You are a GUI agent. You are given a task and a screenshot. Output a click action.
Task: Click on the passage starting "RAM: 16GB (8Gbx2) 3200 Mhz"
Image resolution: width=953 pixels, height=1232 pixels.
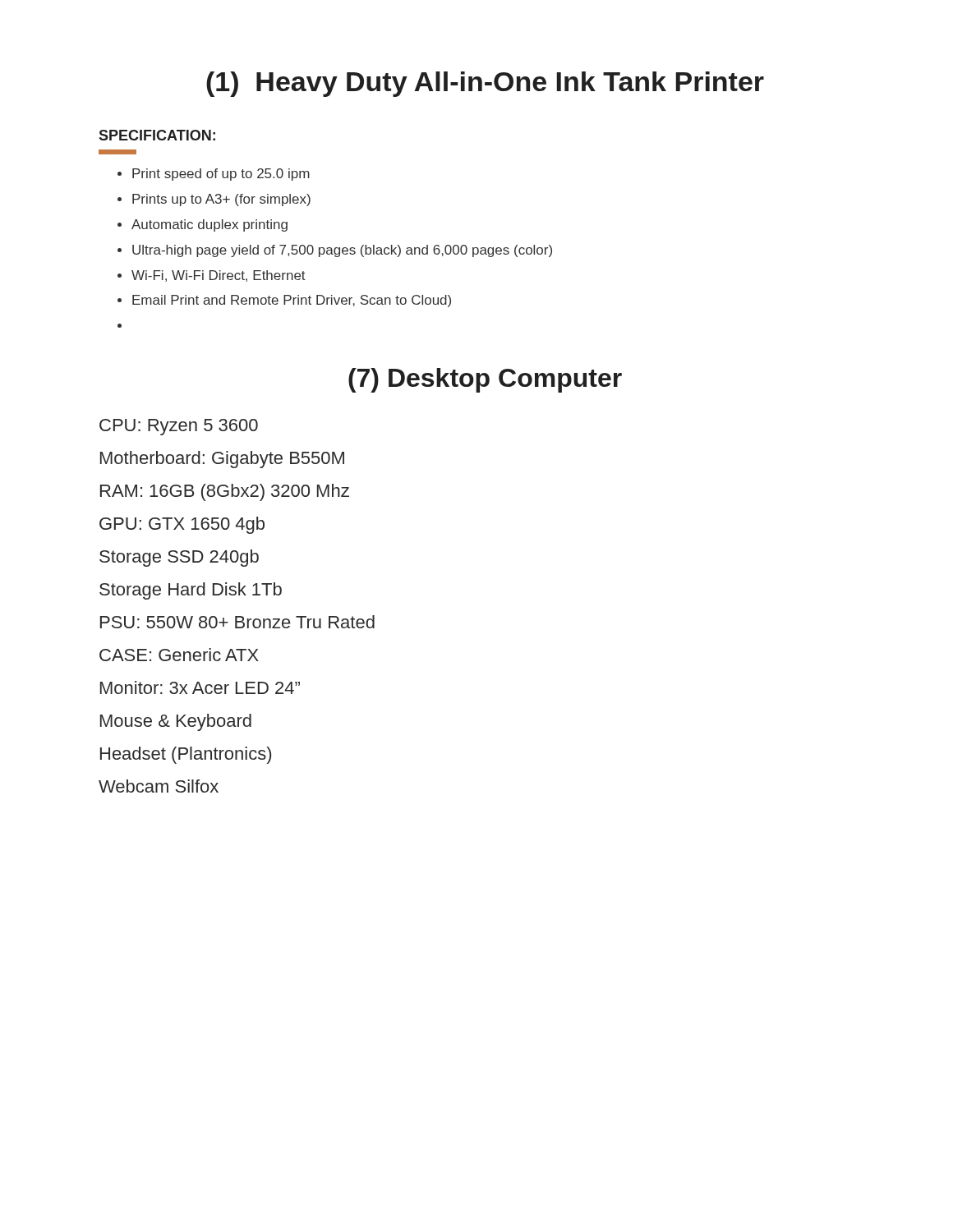point(225,492)
